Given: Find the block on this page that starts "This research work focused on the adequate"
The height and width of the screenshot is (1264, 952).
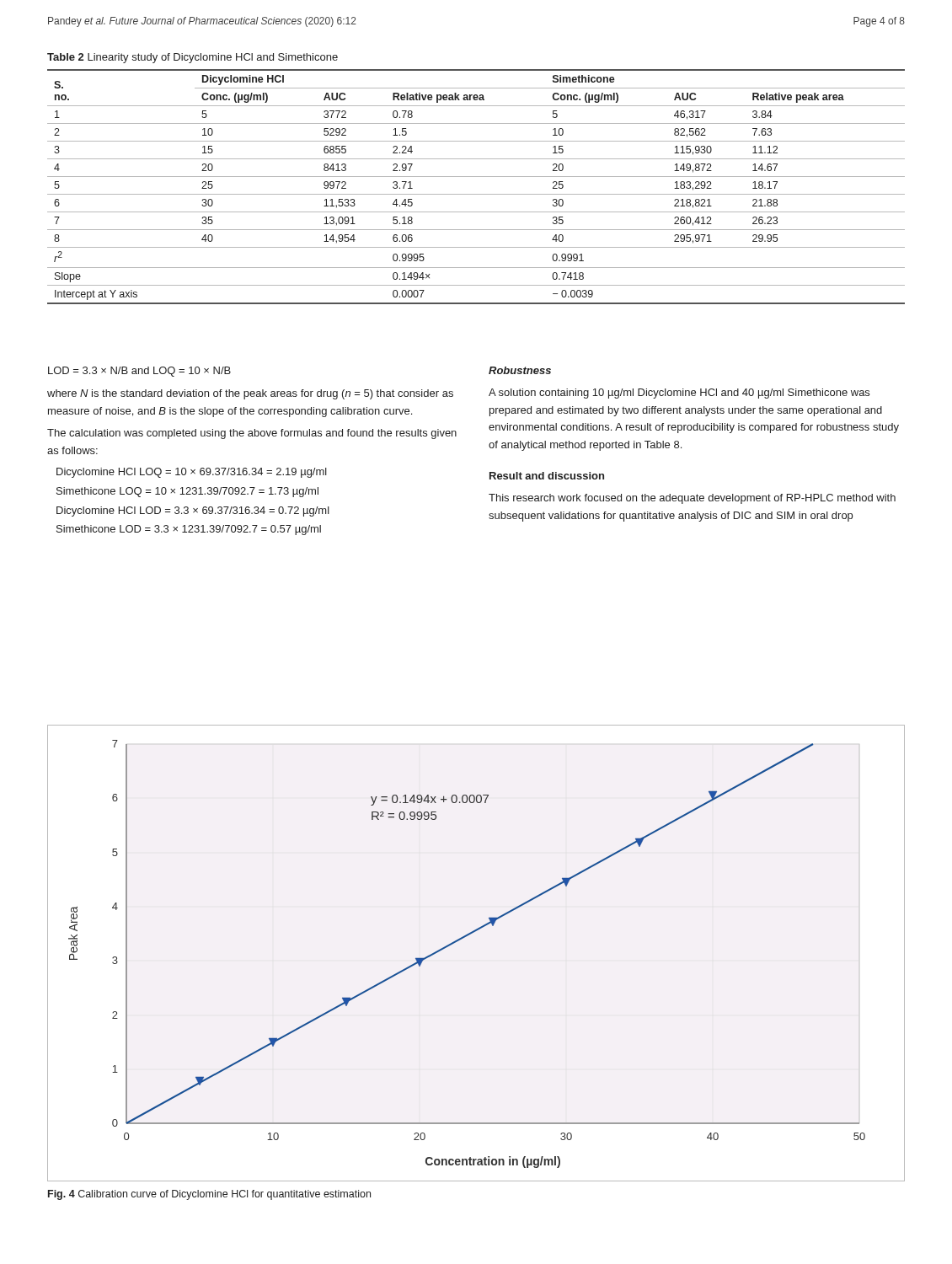Looking at the screenshot, I should pos(692,506).
